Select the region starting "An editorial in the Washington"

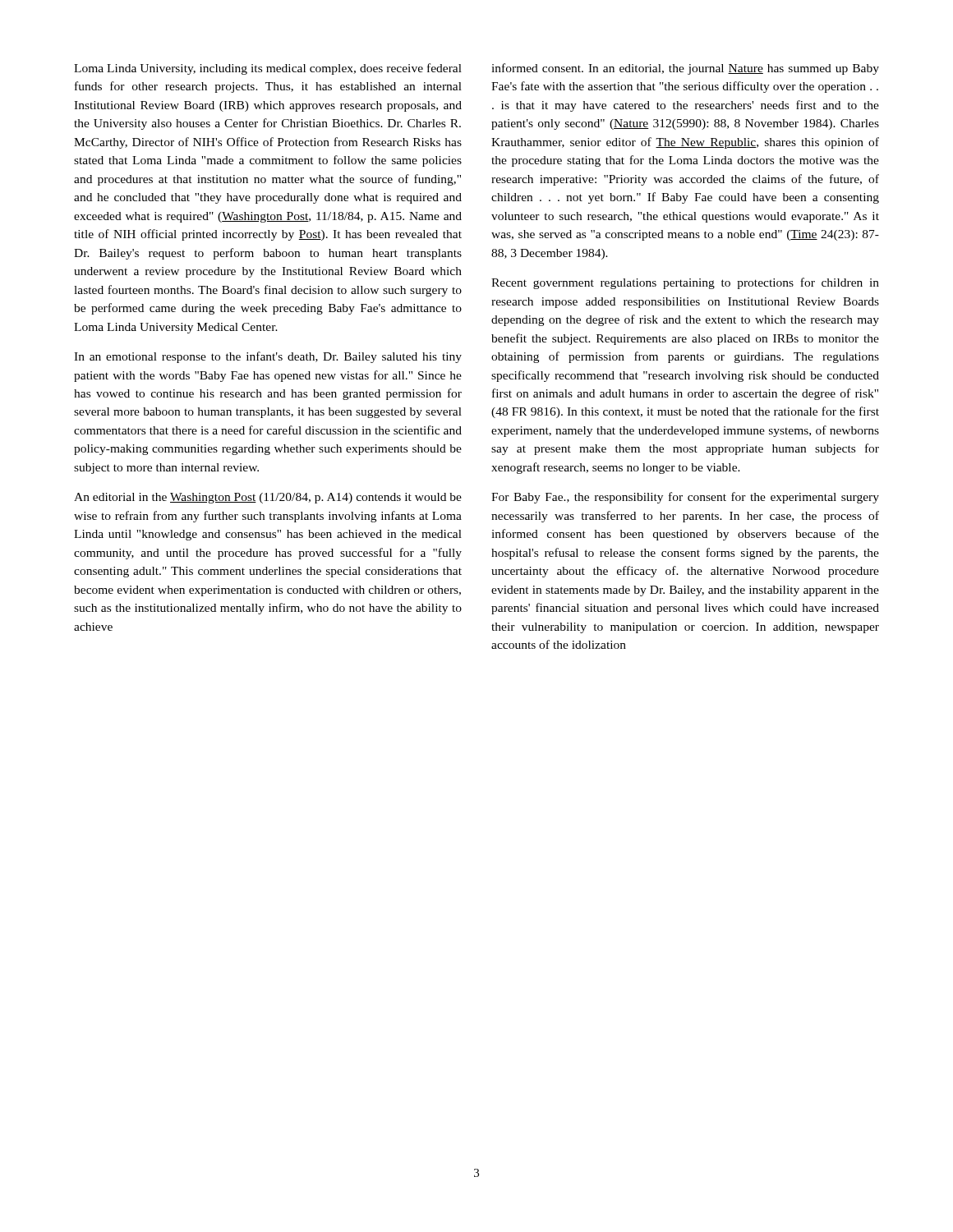click(x=268, y=562)
